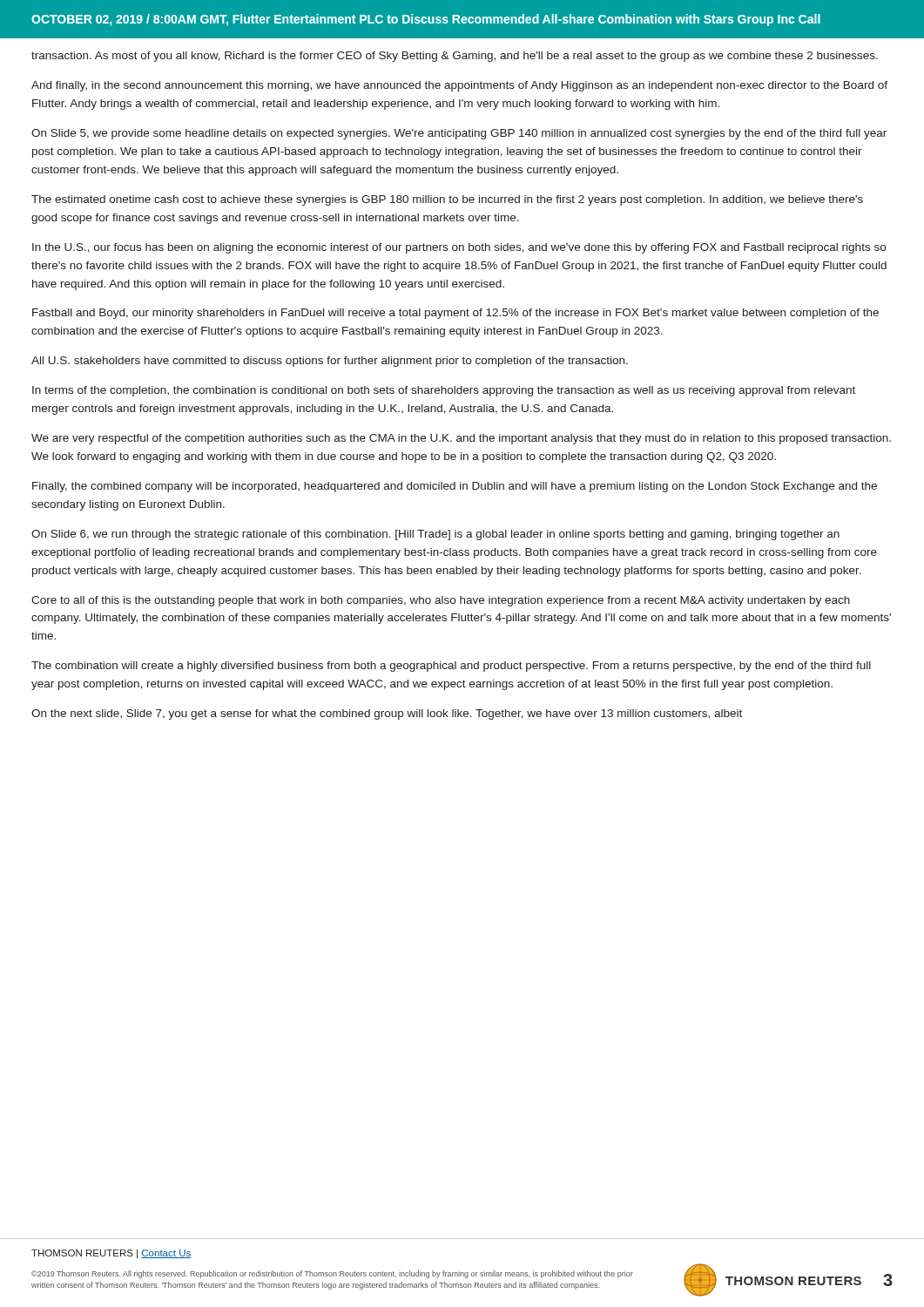Viewport: 924px width, 1307px height.
Task: Locate the block of text that opens with "On Slide 5, we provide some"
Action: (x=459, y=151)
